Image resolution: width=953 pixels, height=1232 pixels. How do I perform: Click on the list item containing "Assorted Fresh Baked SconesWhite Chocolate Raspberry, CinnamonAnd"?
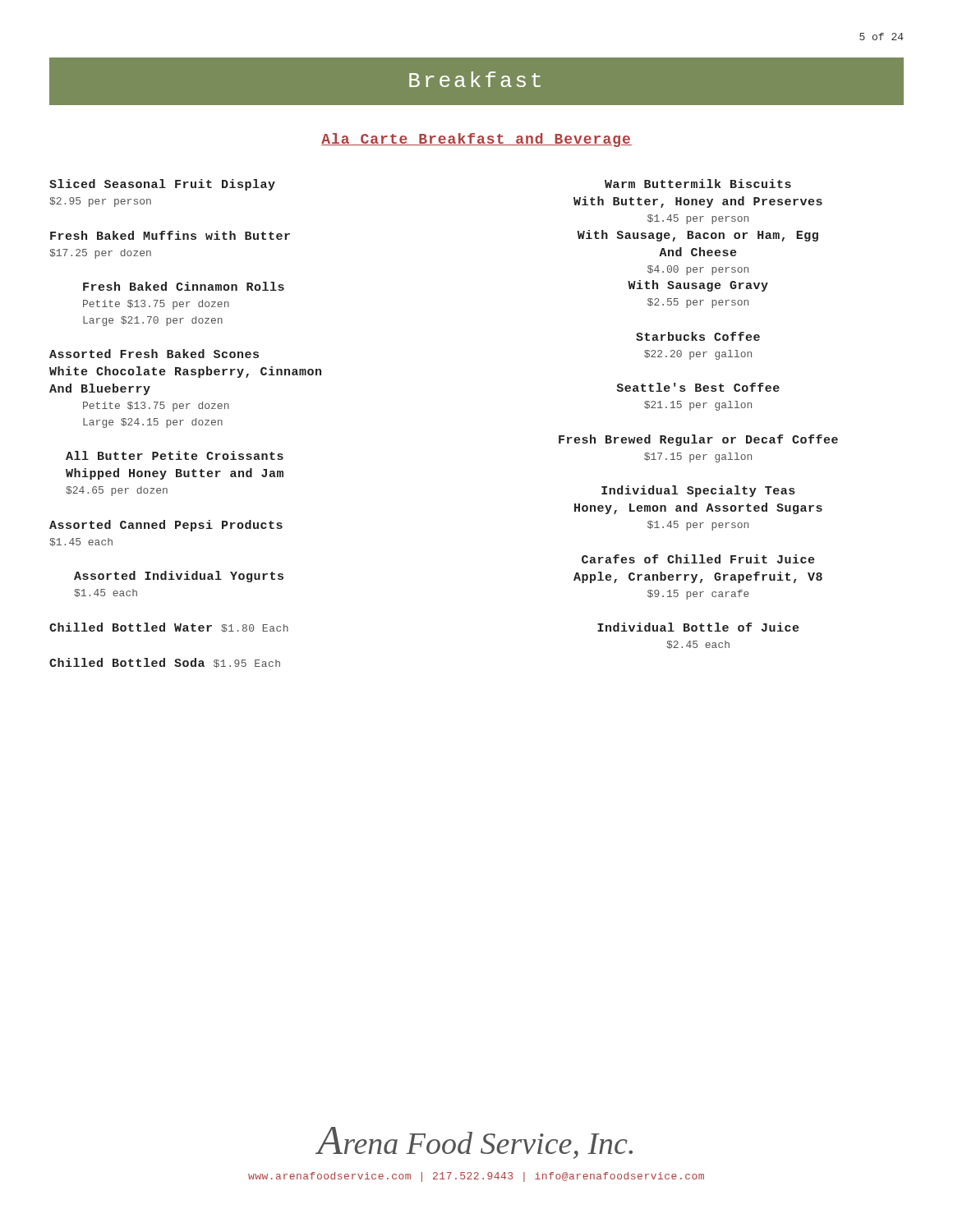(x=154, y=354)
